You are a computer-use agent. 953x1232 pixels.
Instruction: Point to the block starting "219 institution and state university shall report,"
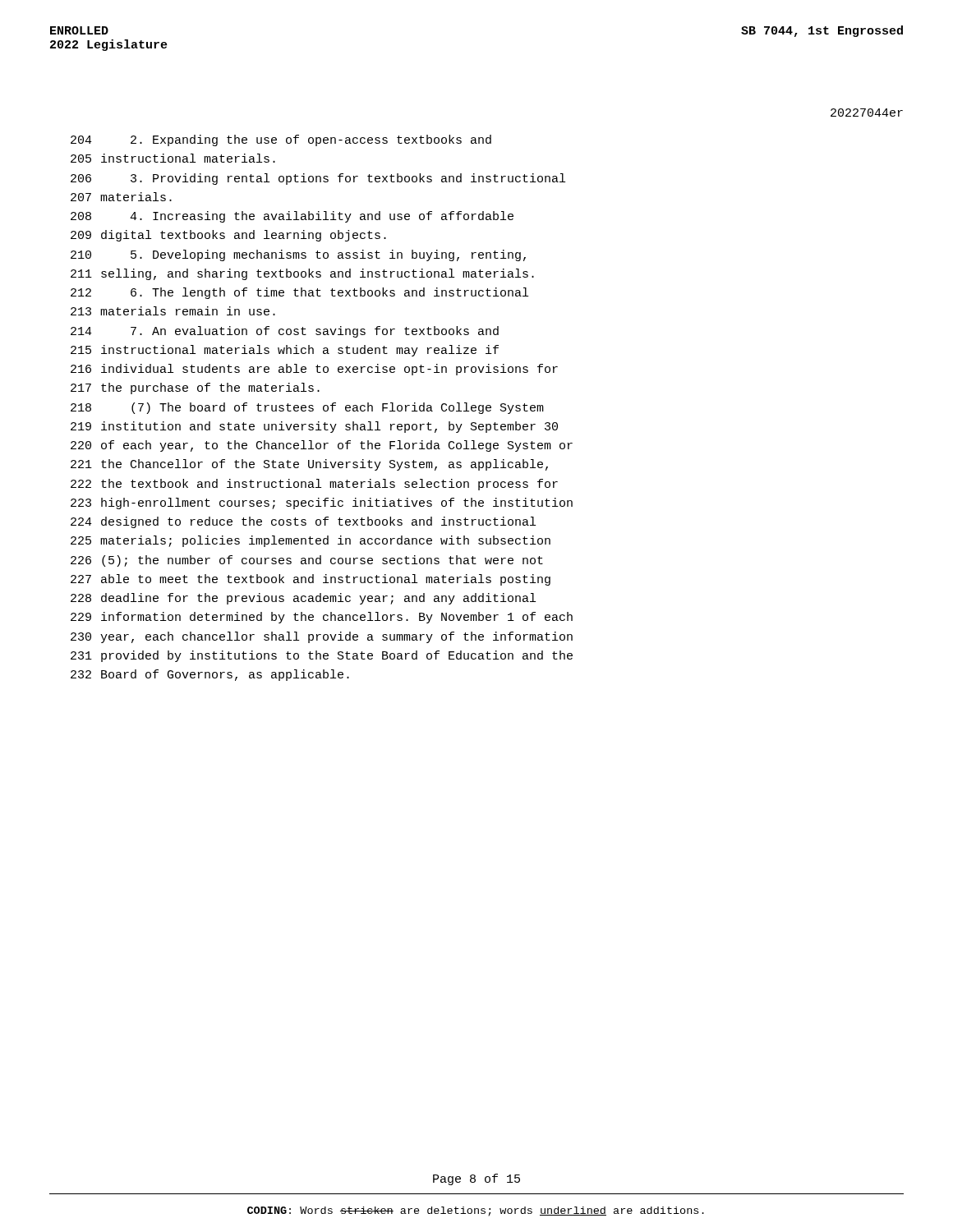click(x=476, y=427)
